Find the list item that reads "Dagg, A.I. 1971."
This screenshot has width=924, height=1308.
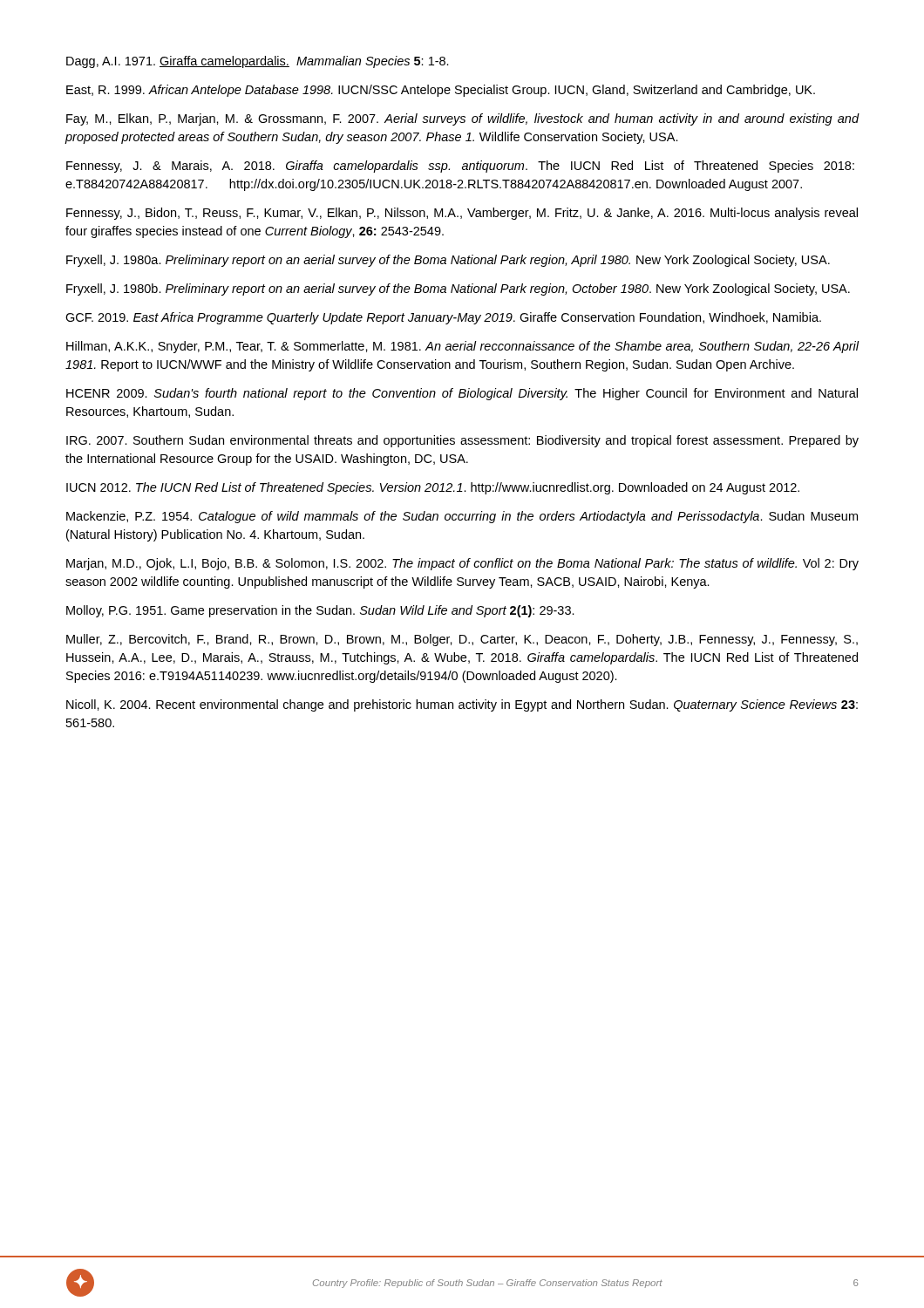[257, 61]
